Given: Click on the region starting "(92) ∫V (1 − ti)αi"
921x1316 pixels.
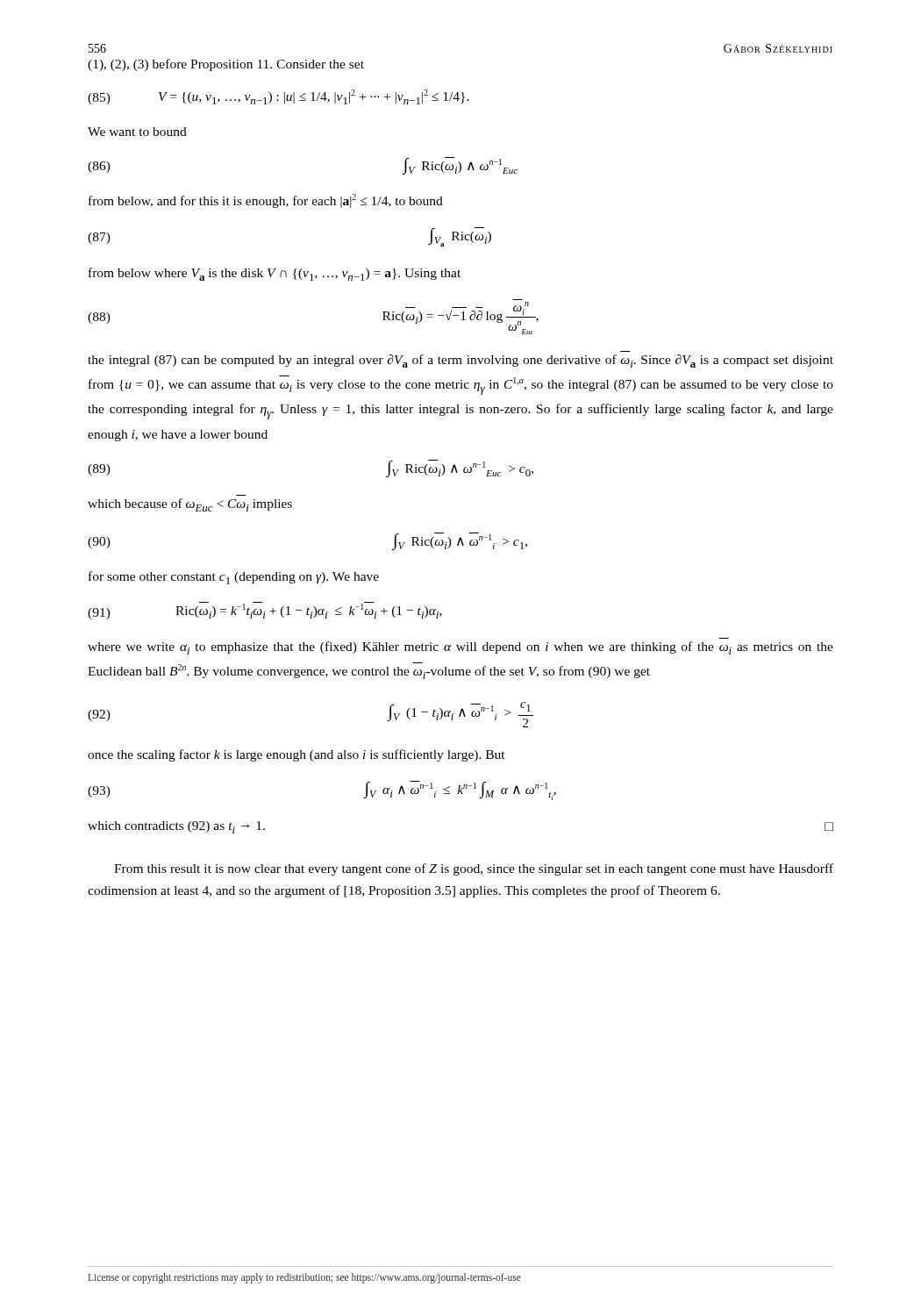Looking at the screenshot, I should click(x=460, y=714).
